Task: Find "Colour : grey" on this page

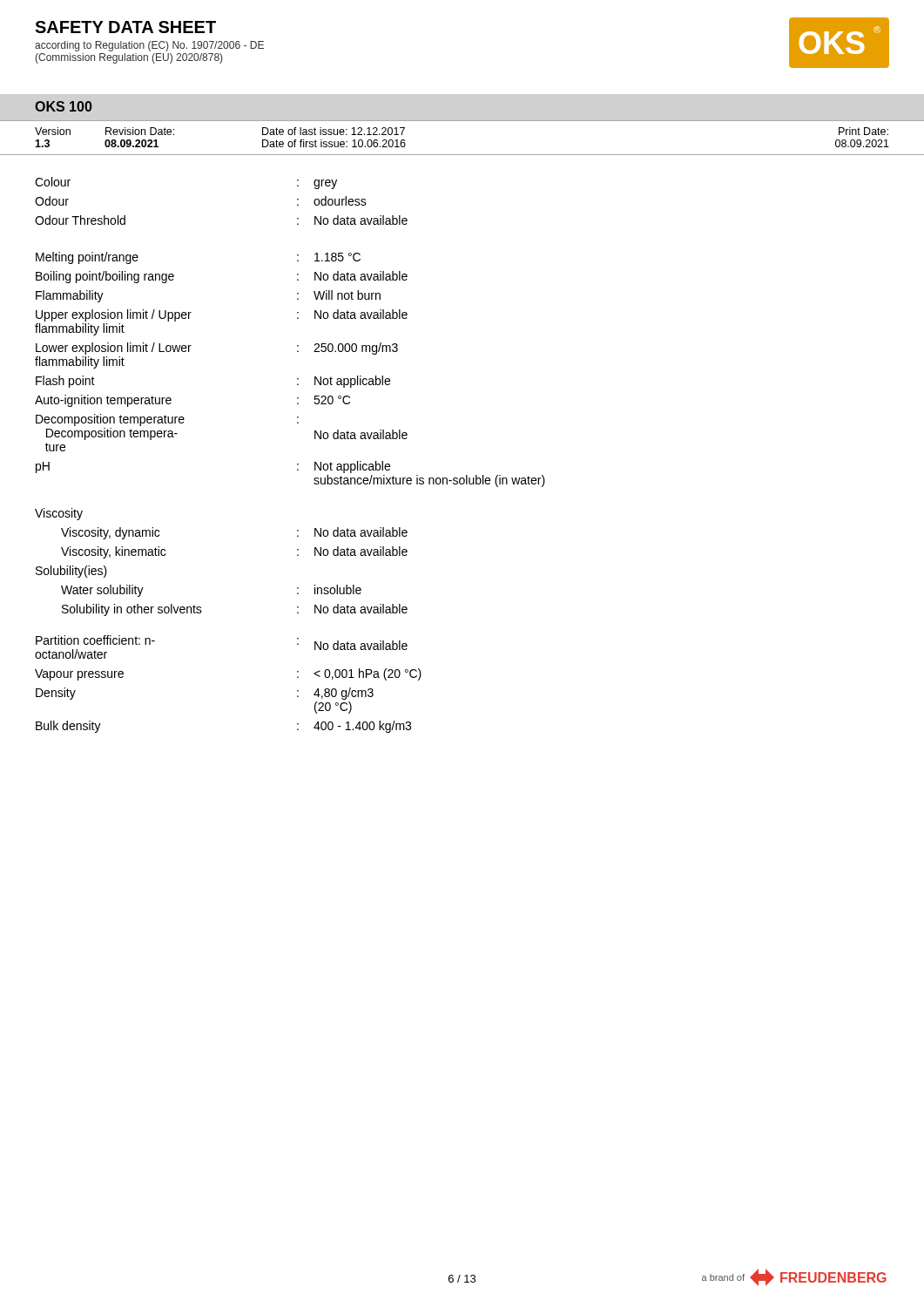Action: coord(52,183)
